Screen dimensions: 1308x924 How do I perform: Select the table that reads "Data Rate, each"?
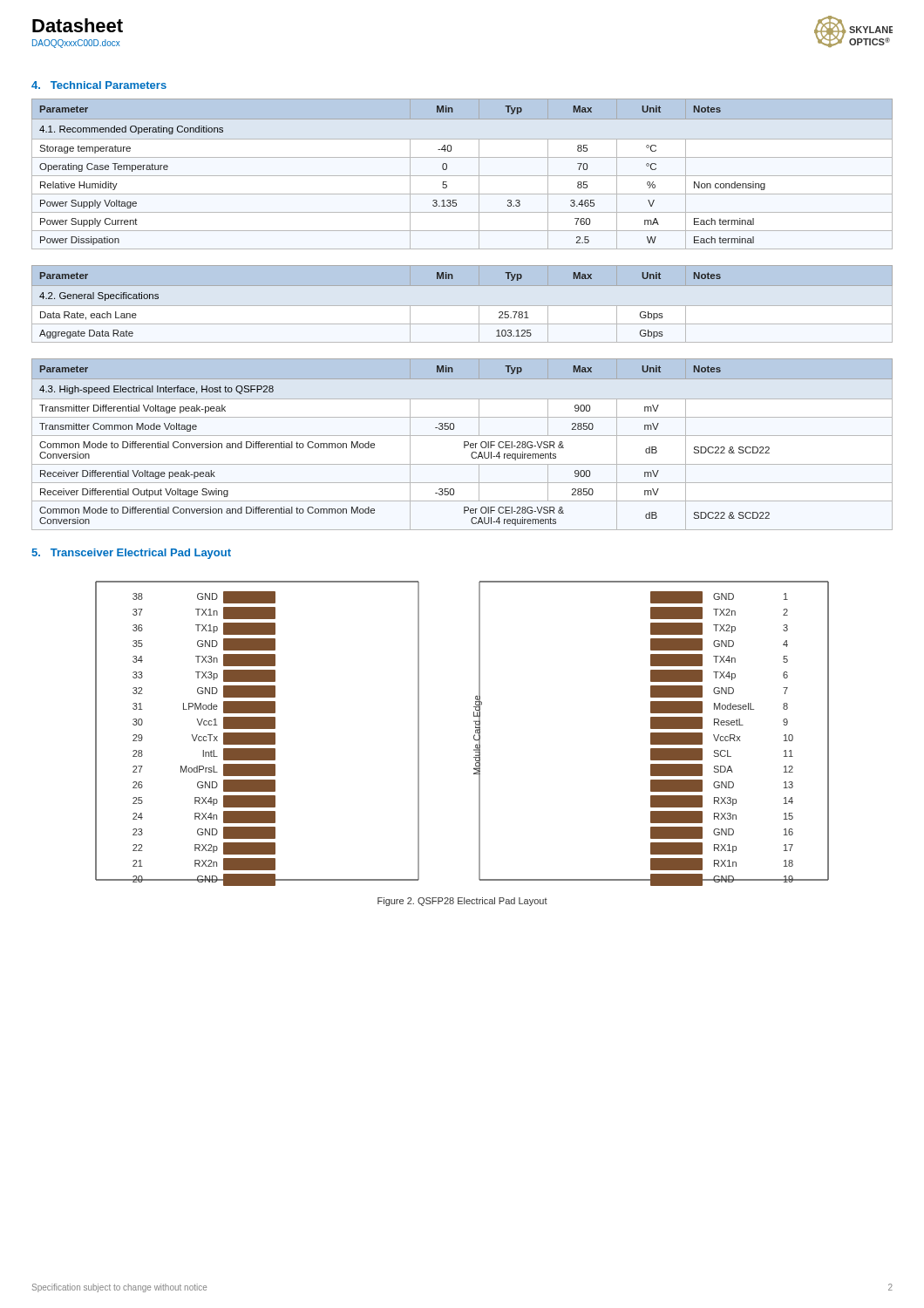point(462,304)
